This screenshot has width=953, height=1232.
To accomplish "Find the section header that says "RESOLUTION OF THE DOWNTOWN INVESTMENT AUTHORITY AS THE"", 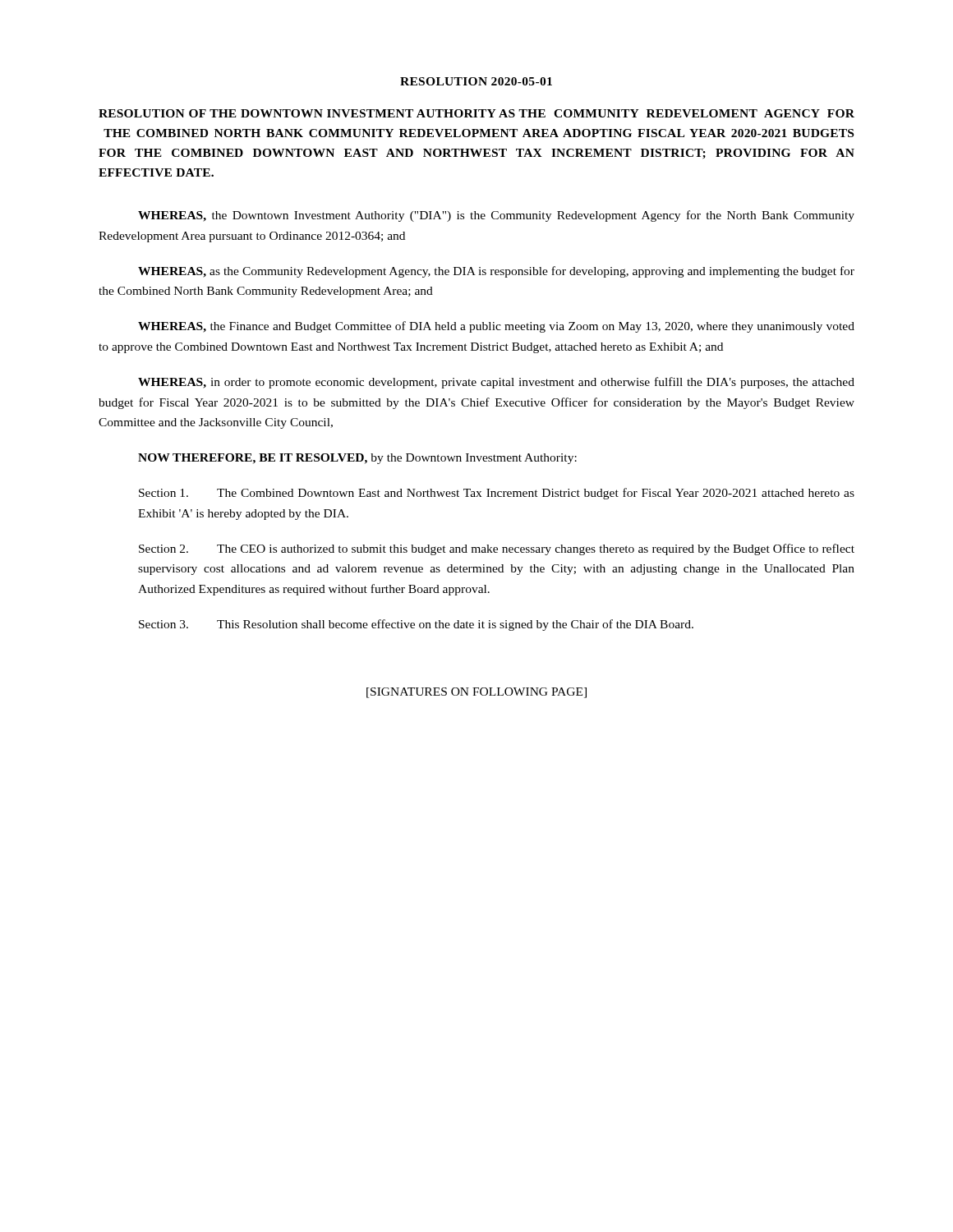I will point(476,143).
